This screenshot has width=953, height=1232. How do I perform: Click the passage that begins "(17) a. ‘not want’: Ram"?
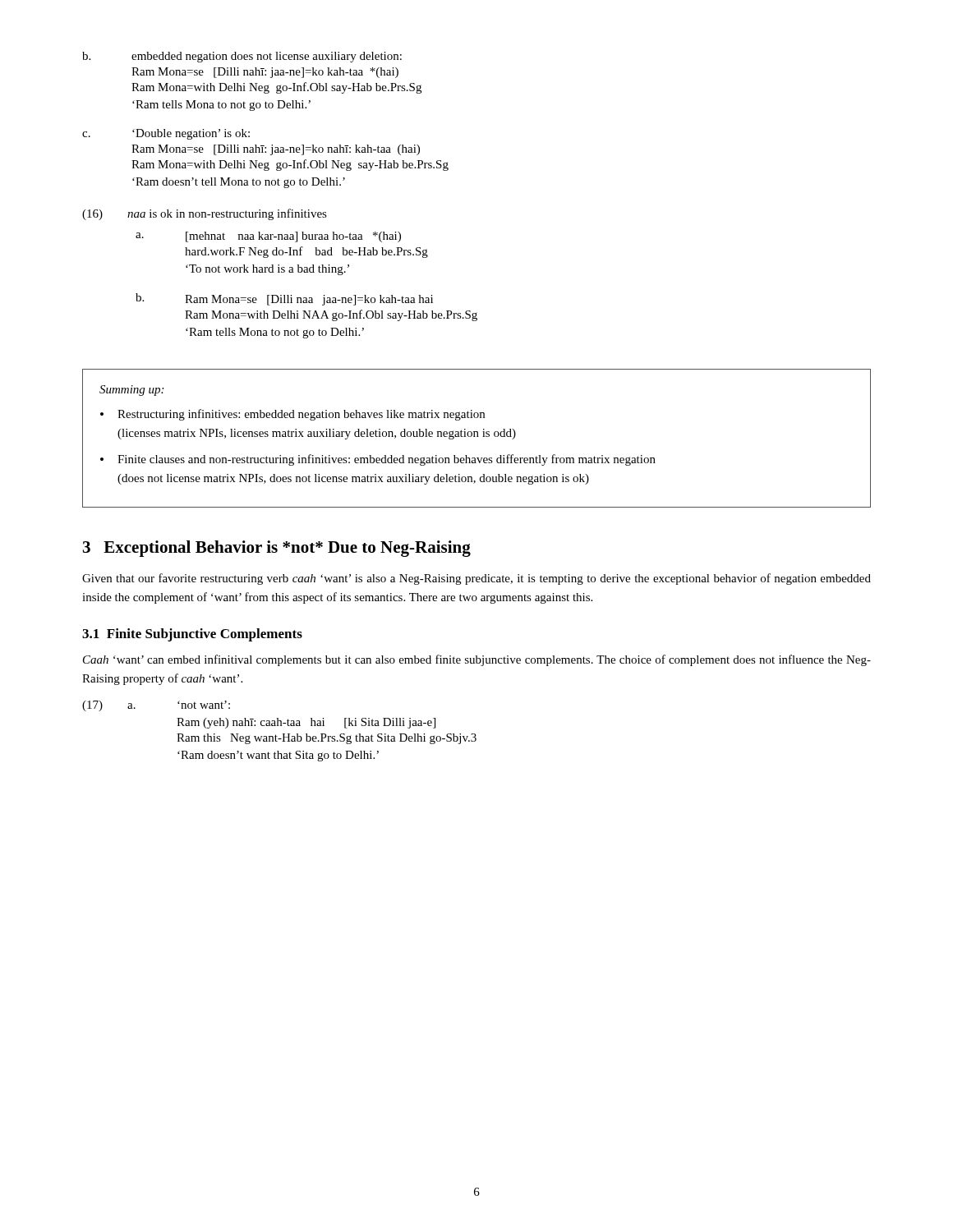tap(476, 738)
